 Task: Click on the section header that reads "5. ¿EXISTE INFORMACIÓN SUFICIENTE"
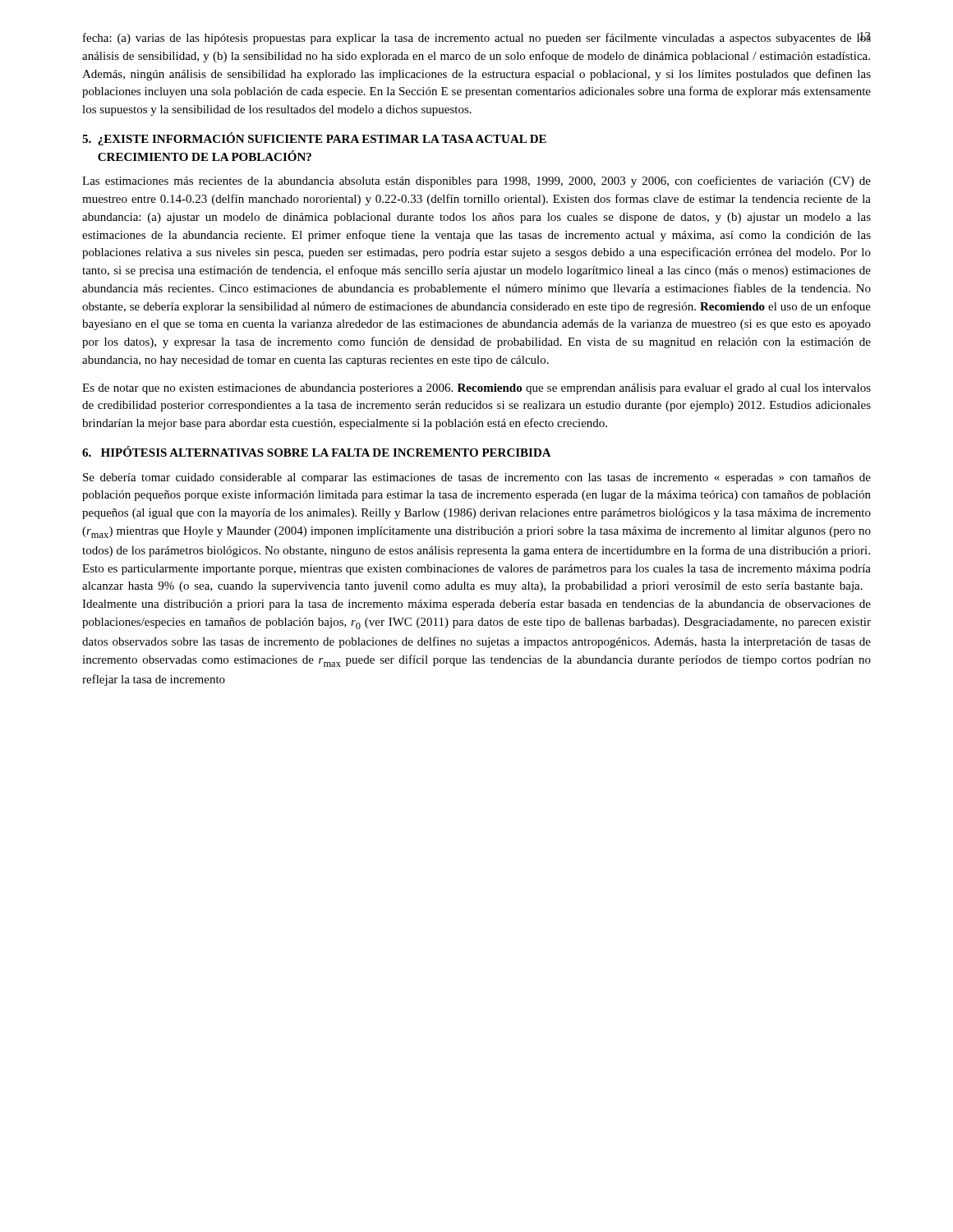pyautogui.click(x=314, y=148)
